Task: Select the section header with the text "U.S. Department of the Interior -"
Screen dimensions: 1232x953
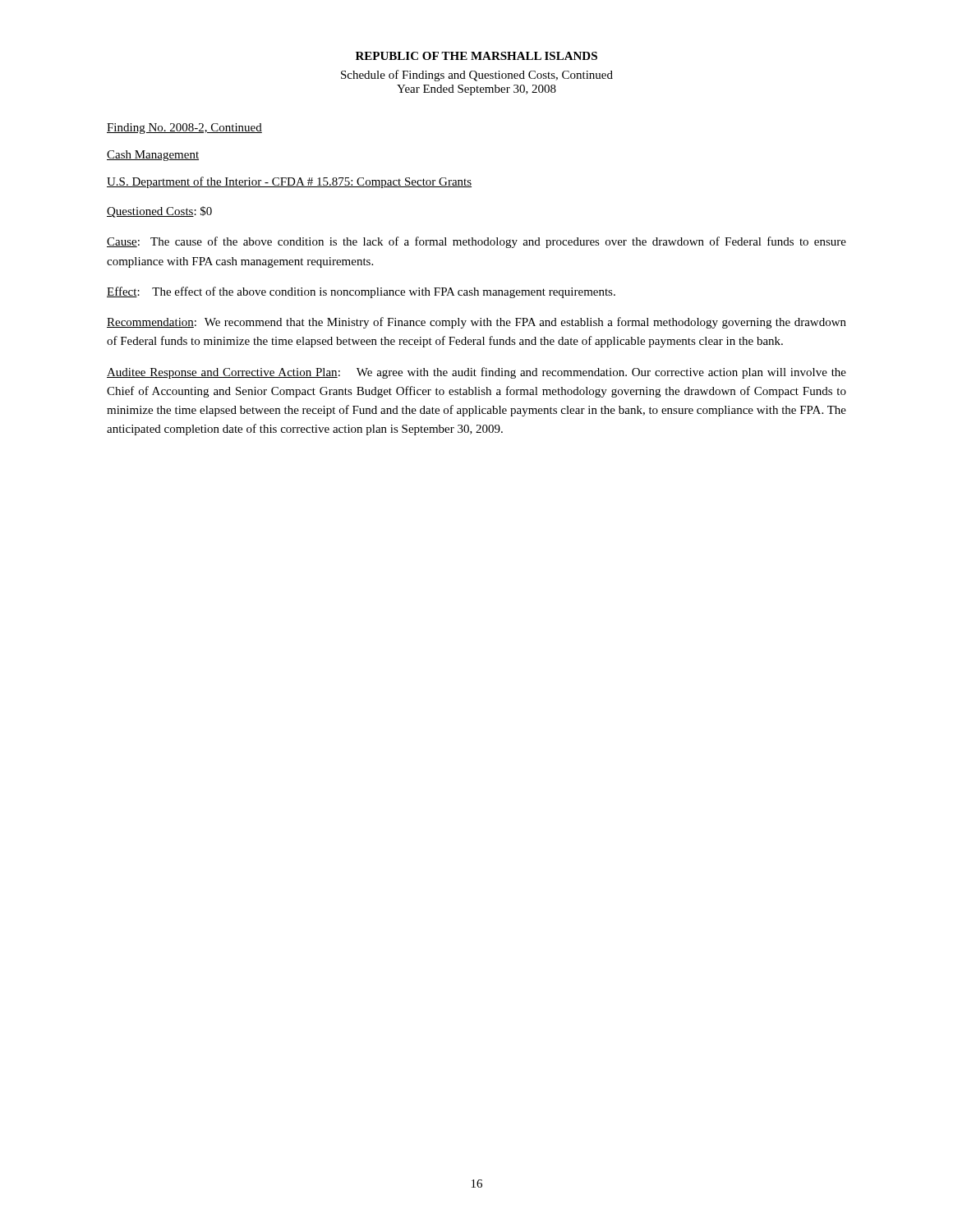Action: coord(289,182)
